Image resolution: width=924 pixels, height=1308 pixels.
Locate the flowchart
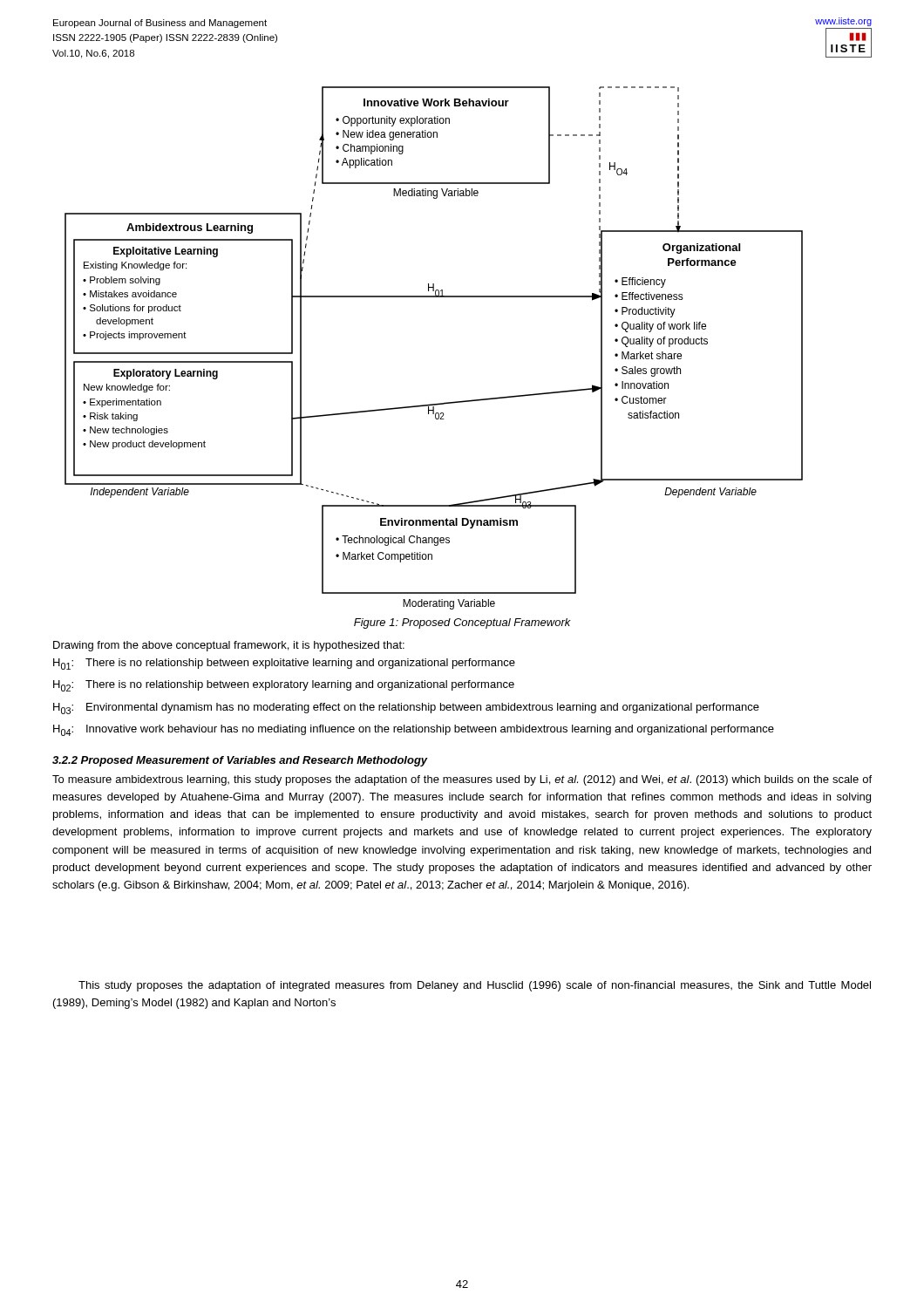pyautogui.click(x=462, y=344)
